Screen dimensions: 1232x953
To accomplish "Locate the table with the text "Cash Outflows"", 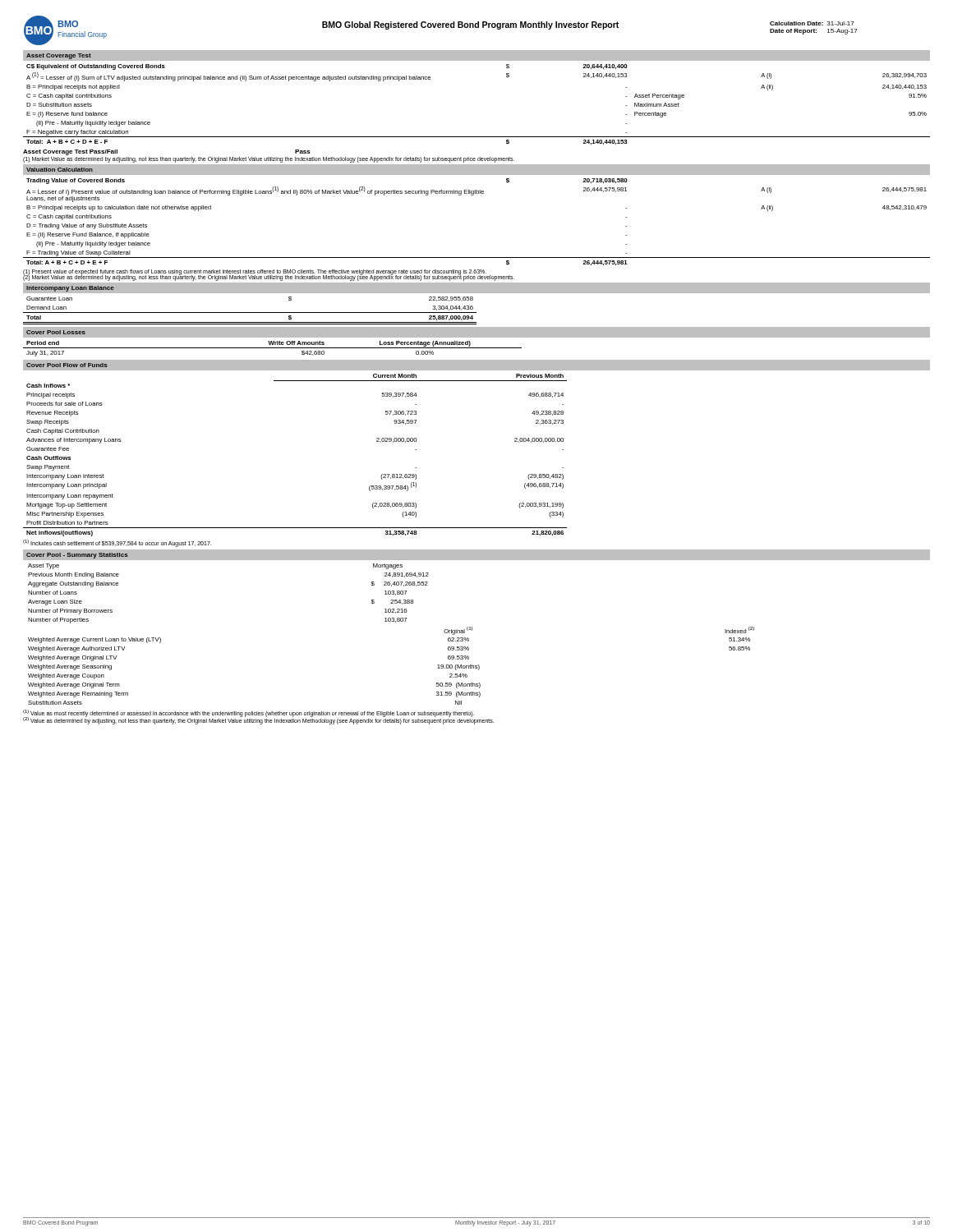I will coord(476,454).
